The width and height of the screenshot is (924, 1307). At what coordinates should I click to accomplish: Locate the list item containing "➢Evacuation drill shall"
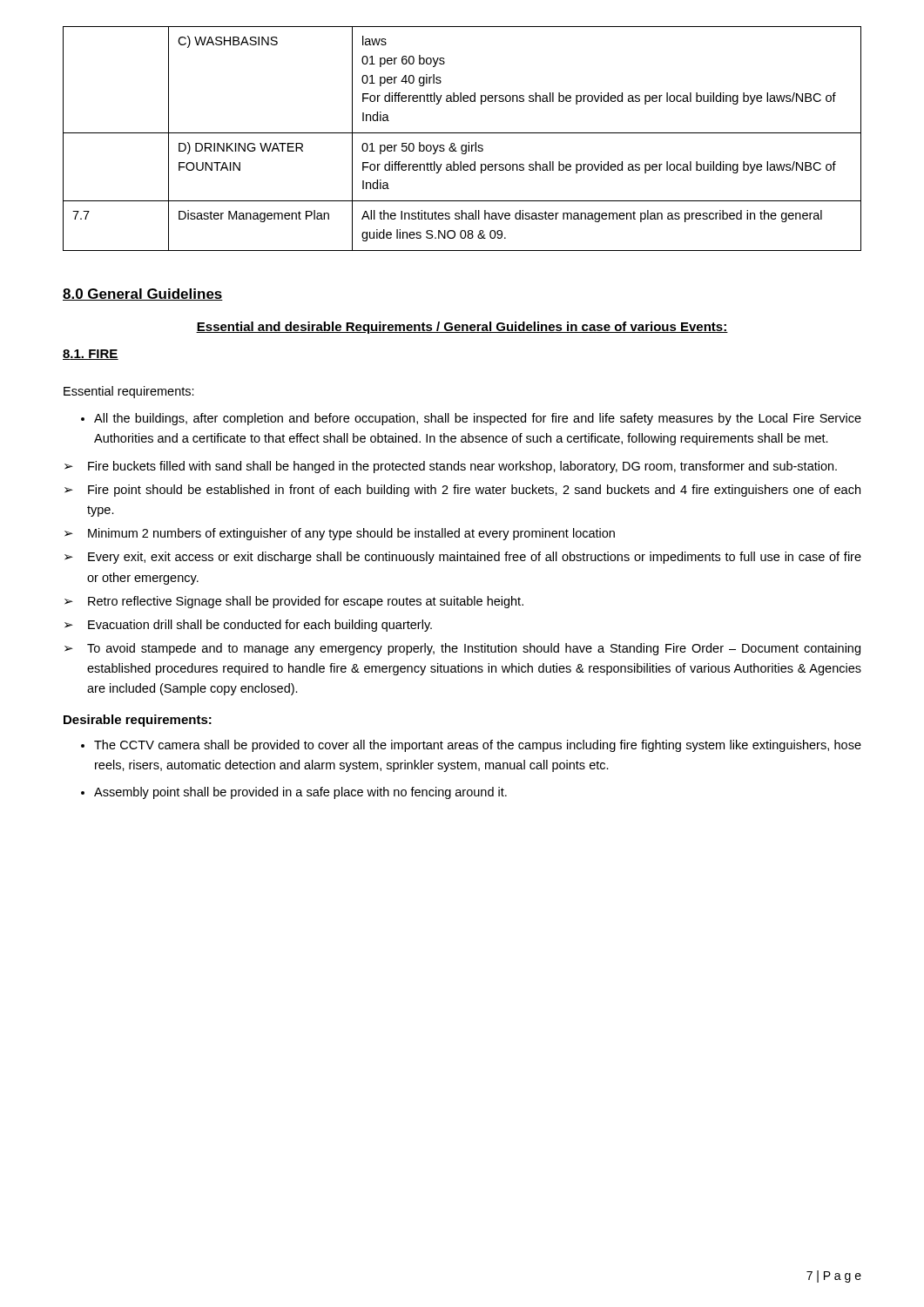pyautogui.click(x=248, y=626)
